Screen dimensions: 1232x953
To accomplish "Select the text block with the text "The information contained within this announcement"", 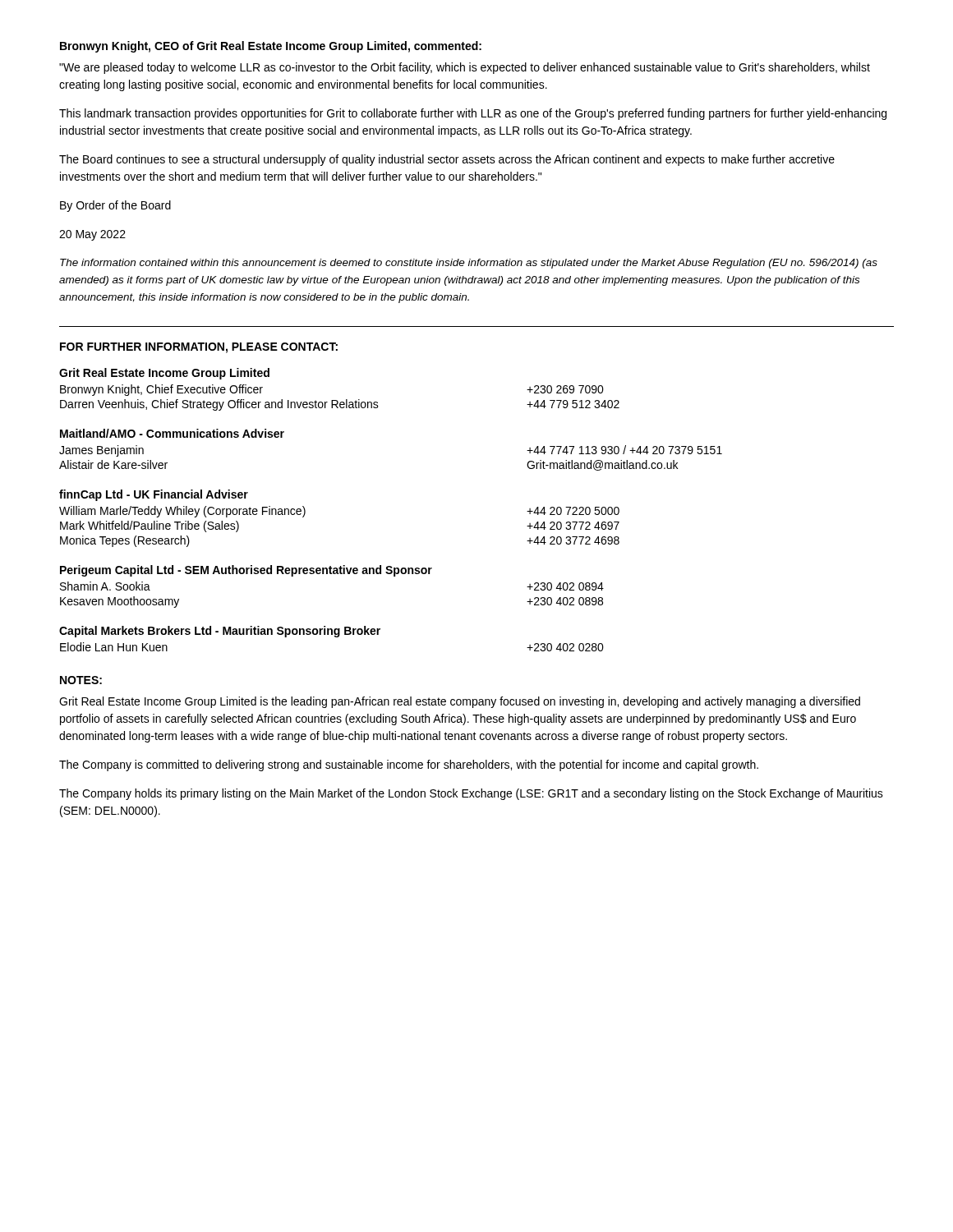I will tap(468, 280).
